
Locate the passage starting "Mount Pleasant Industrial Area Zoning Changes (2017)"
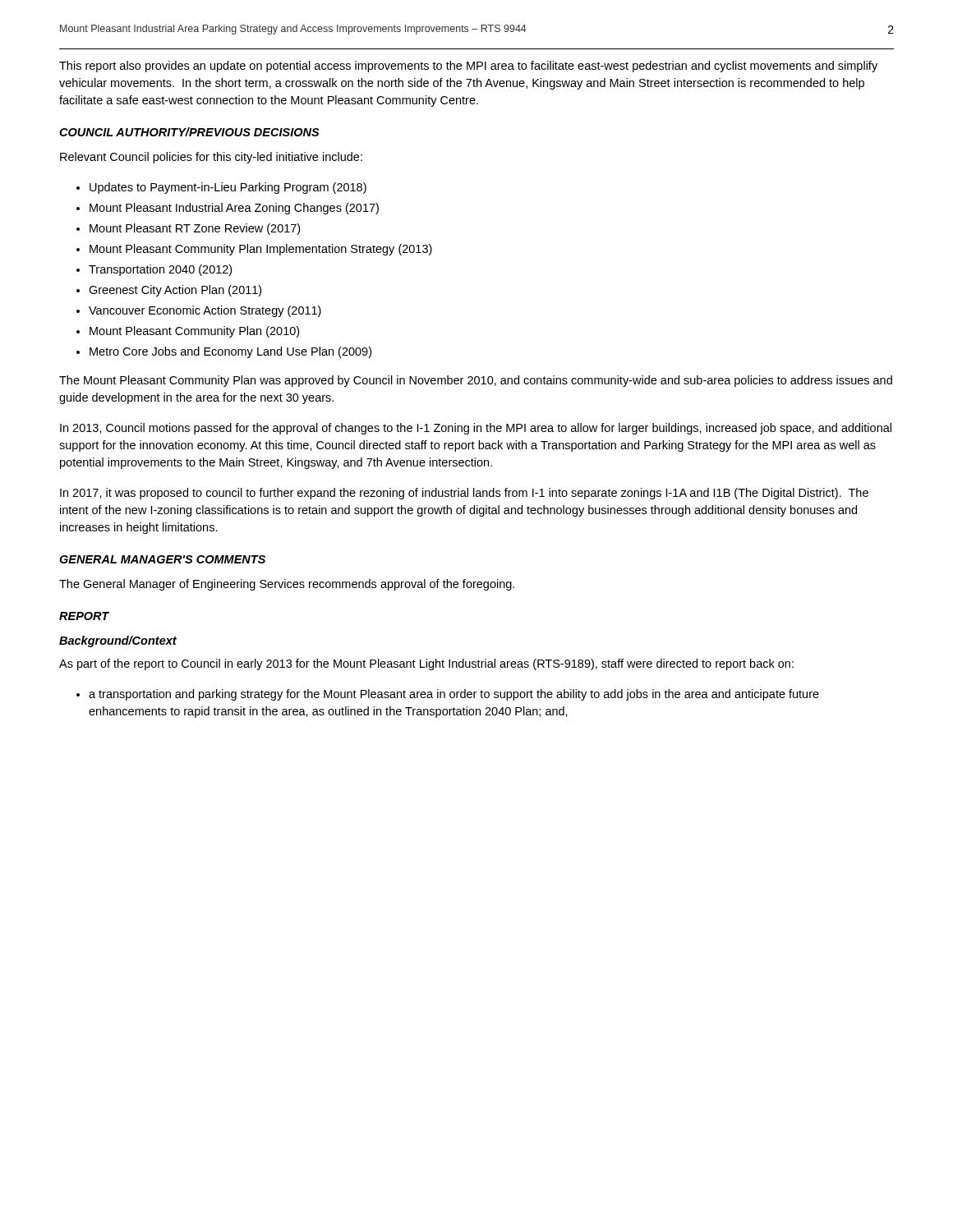(x=234, y=208)
